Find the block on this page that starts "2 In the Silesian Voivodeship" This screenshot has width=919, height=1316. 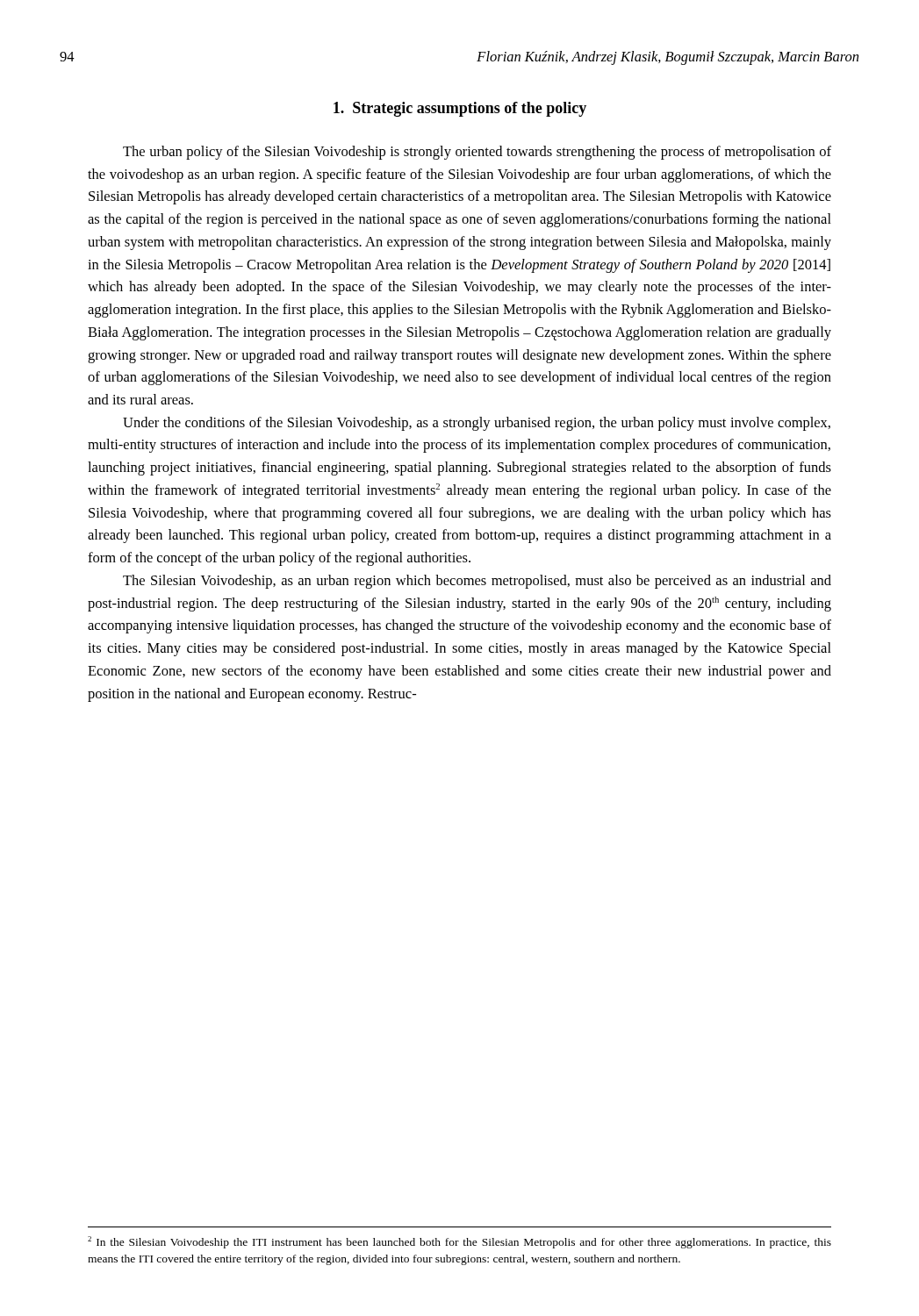tap(460, 1251)
